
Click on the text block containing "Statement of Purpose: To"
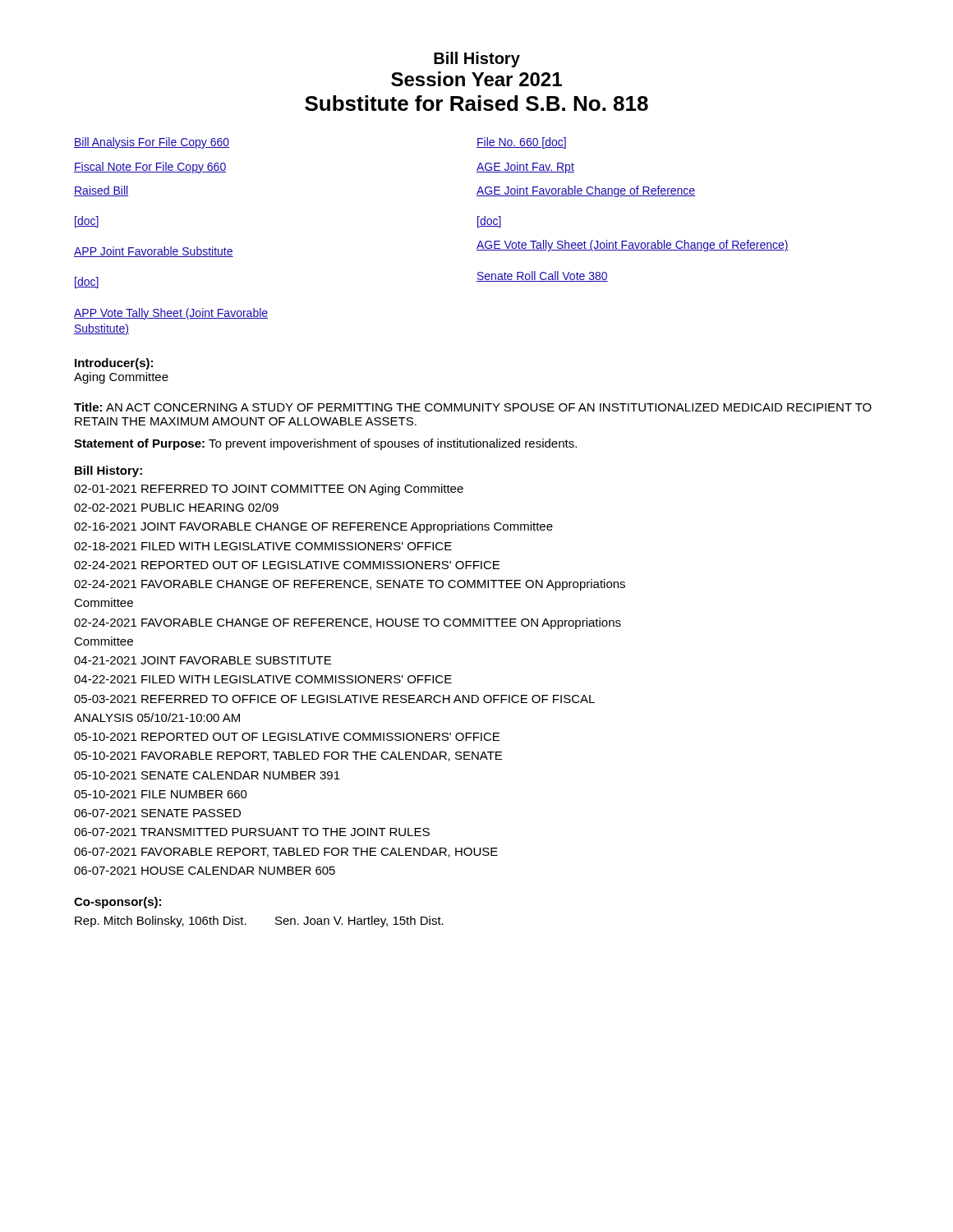[326, 443]
